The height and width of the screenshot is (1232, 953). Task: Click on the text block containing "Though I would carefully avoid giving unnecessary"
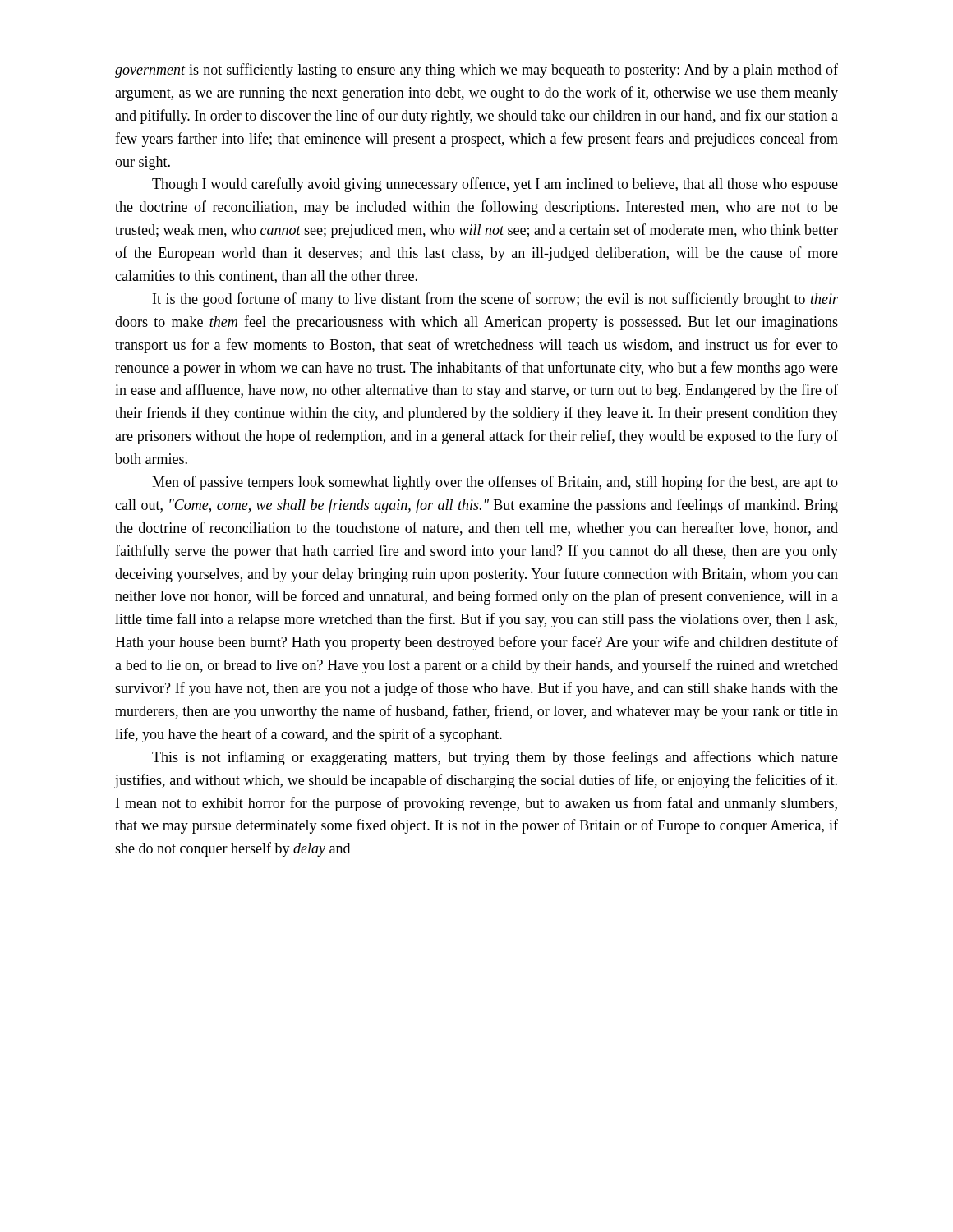tap(476, 231)
